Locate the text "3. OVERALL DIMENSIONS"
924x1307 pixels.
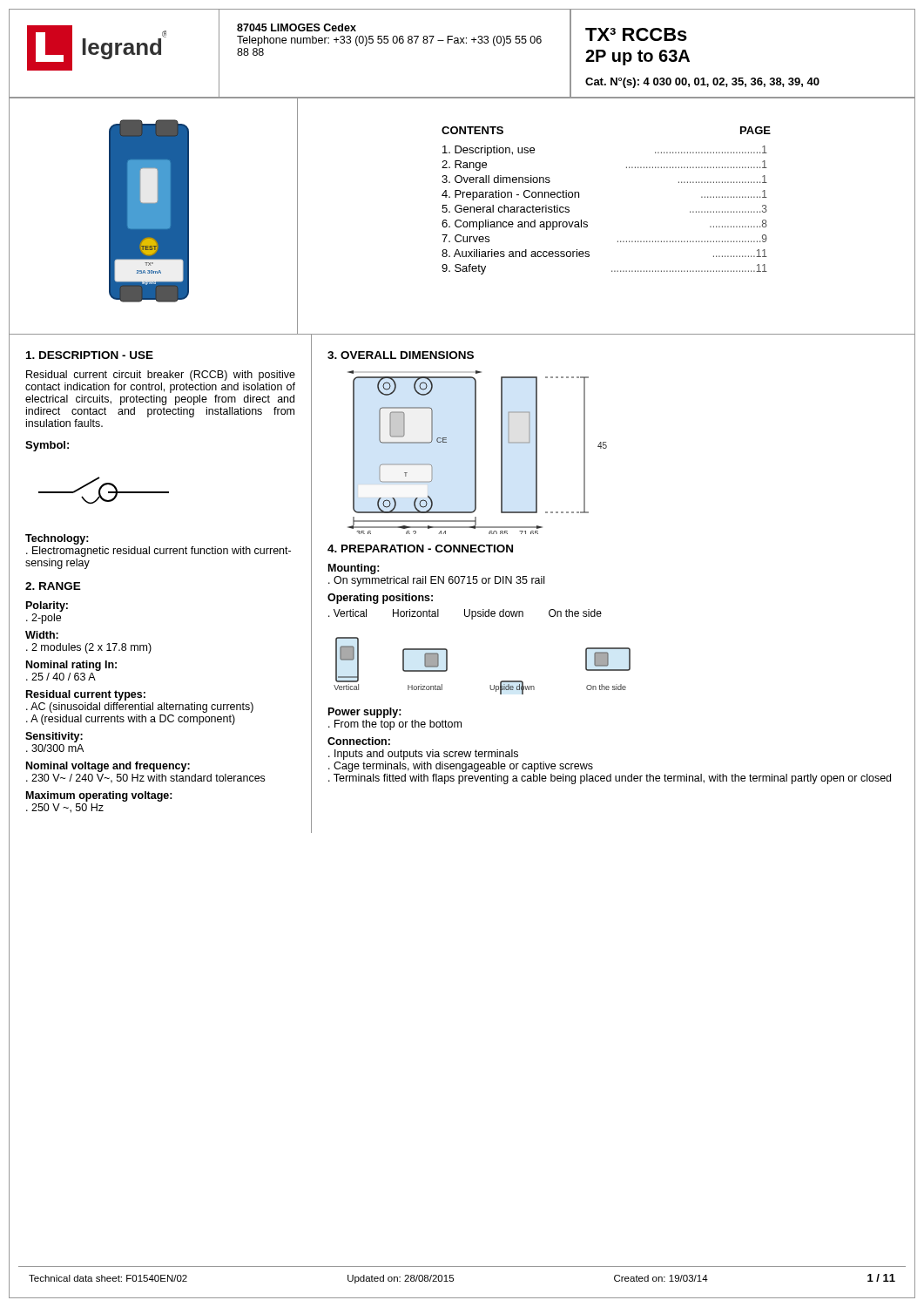(401, 355)
